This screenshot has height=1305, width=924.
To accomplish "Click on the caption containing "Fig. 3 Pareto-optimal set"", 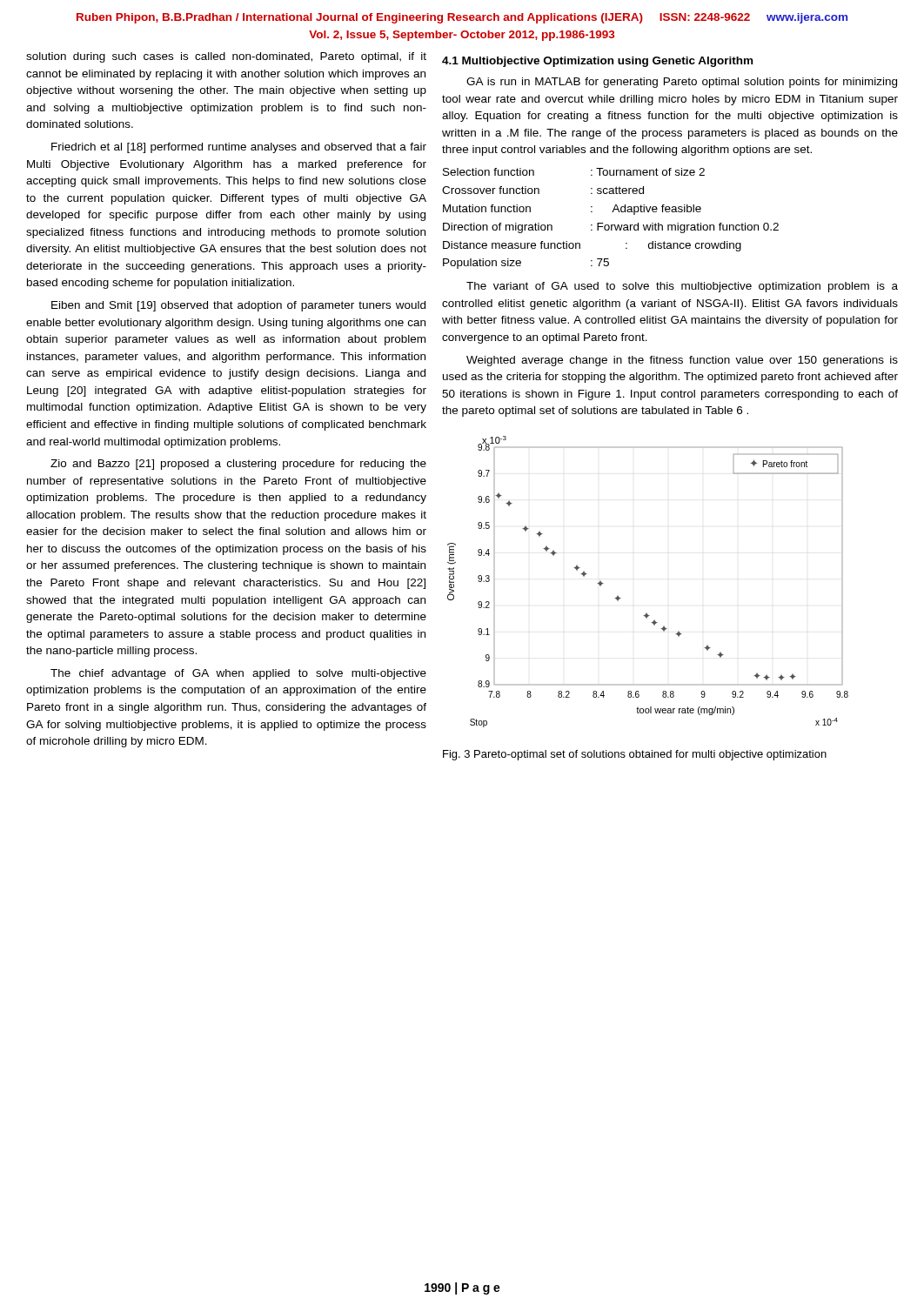I will coord(634,754).
